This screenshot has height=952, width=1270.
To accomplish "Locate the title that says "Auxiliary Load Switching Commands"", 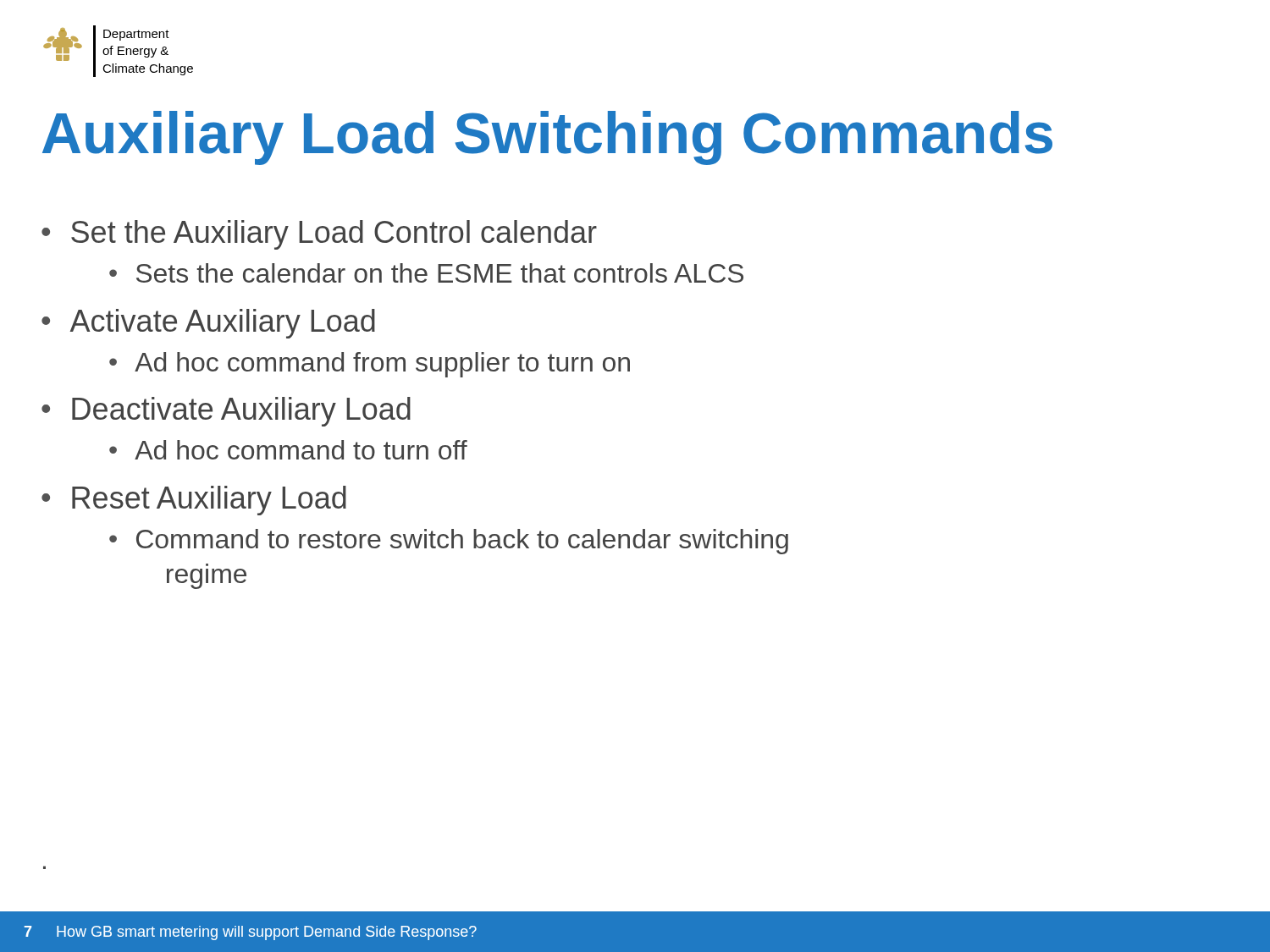I will (635, 133).
